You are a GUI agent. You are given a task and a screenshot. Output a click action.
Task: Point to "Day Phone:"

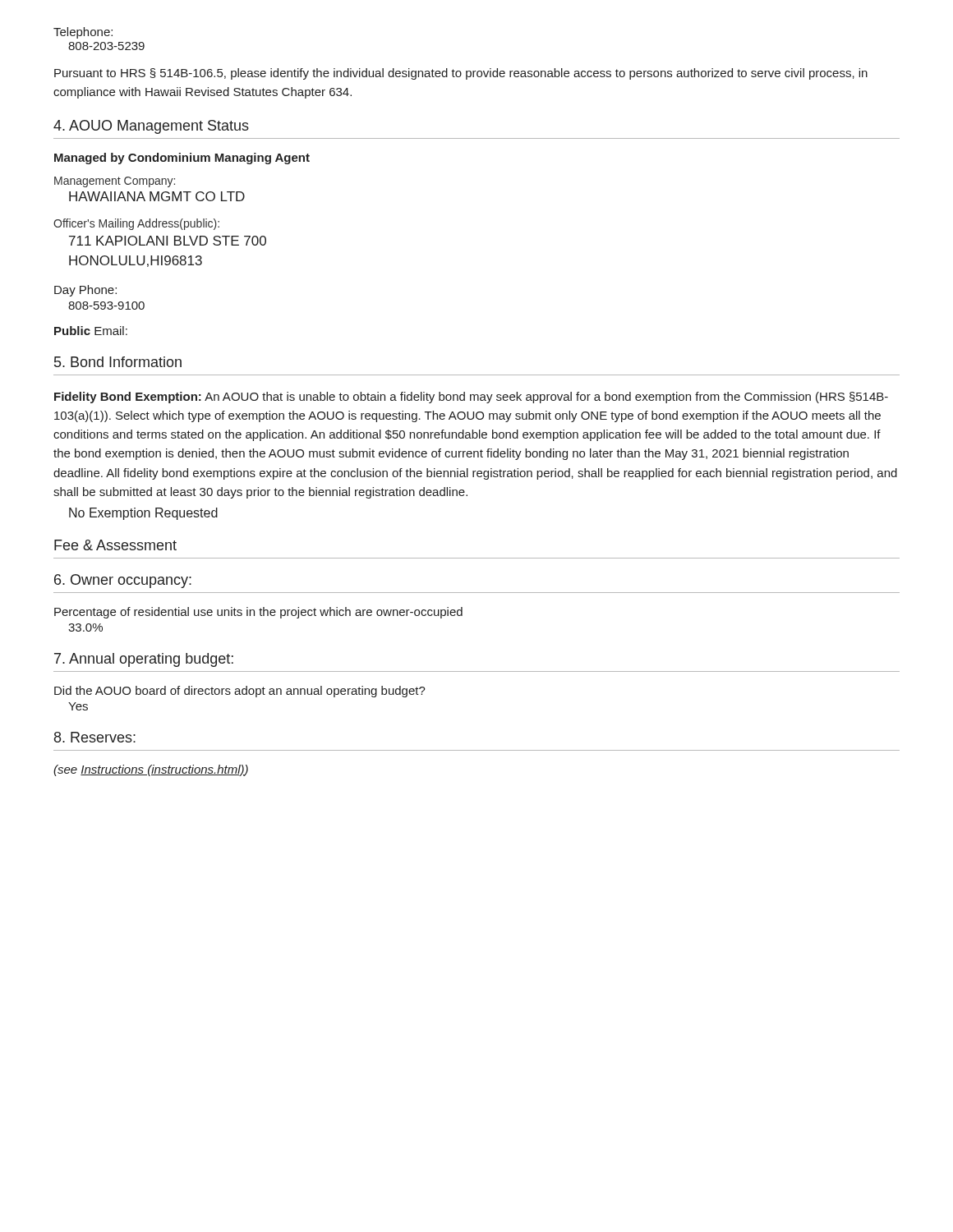click(86, 289)
